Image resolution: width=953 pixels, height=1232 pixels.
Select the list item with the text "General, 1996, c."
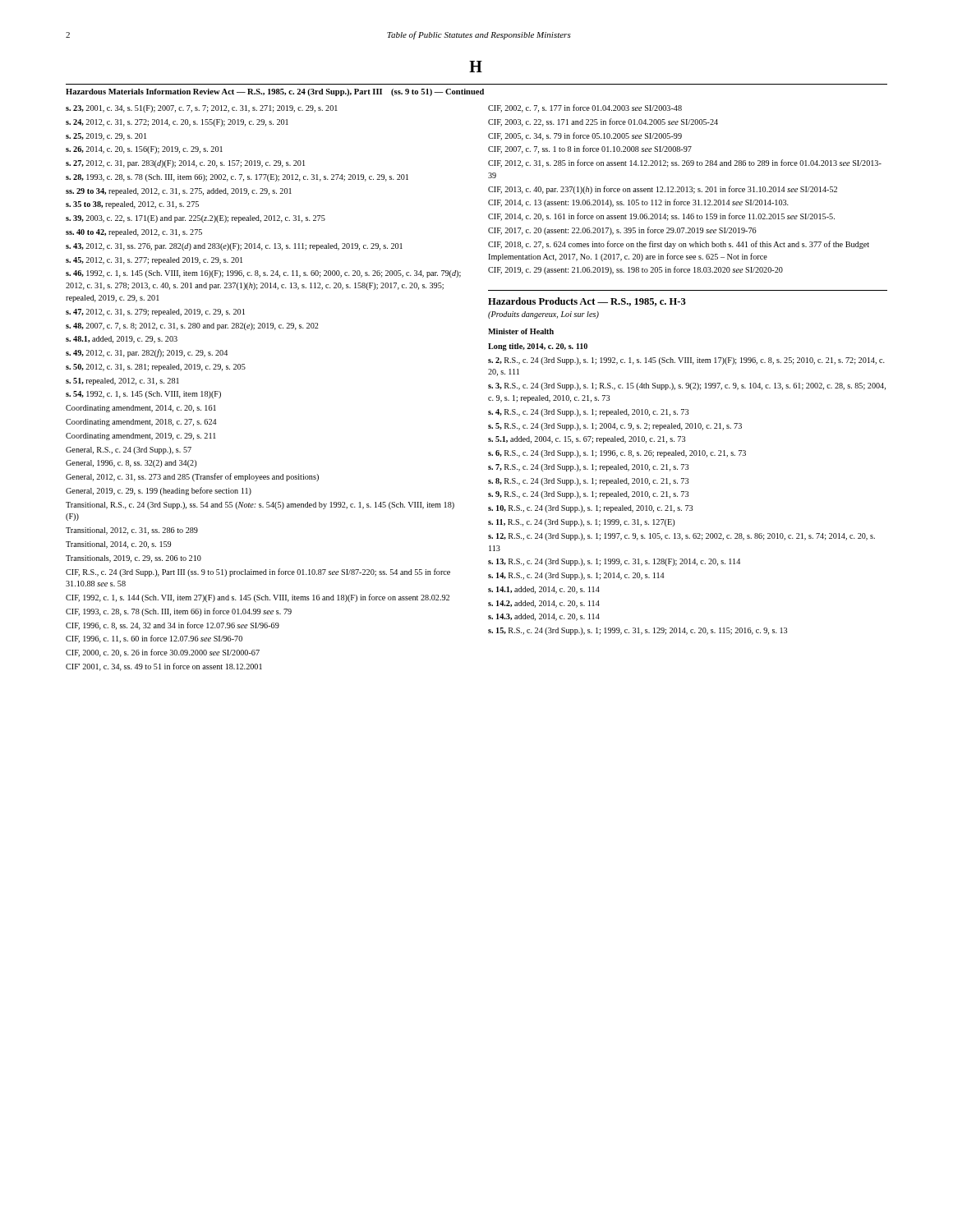click(131, 463)
